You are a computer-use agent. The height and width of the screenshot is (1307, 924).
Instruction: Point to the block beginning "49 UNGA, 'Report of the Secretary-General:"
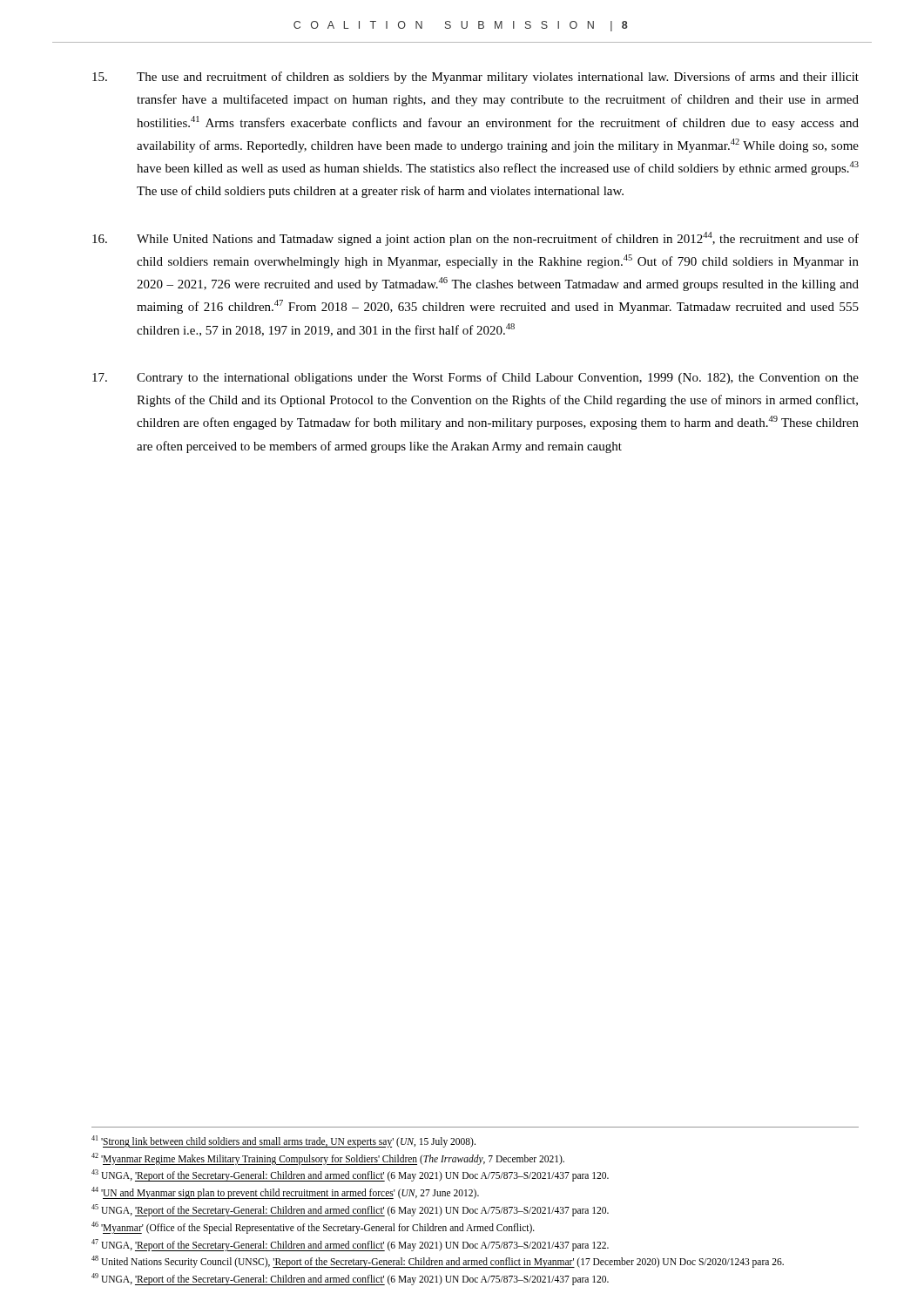(350, 1279)
